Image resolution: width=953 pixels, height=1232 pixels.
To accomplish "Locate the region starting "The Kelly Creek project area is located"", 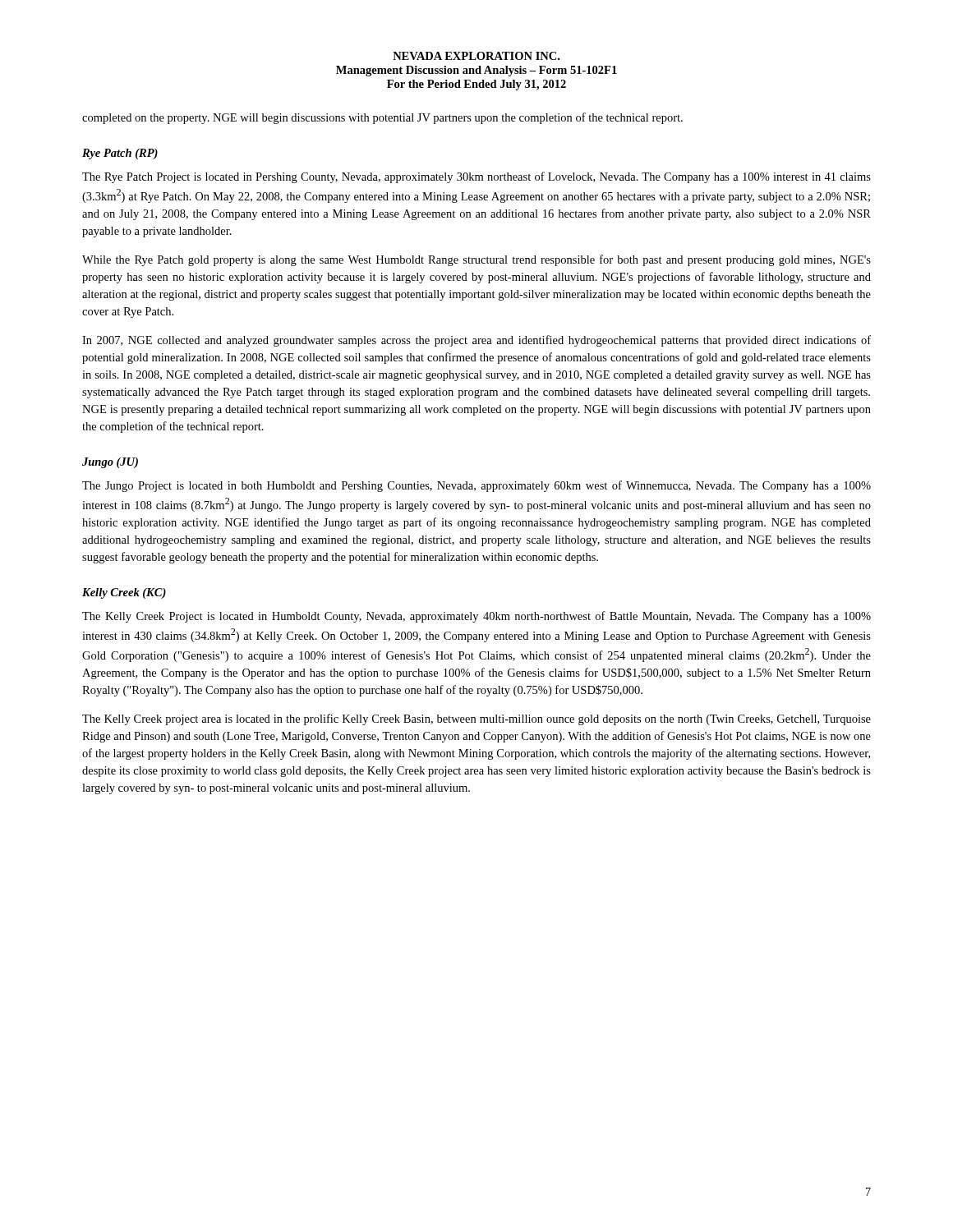I will tap(476, 753).
